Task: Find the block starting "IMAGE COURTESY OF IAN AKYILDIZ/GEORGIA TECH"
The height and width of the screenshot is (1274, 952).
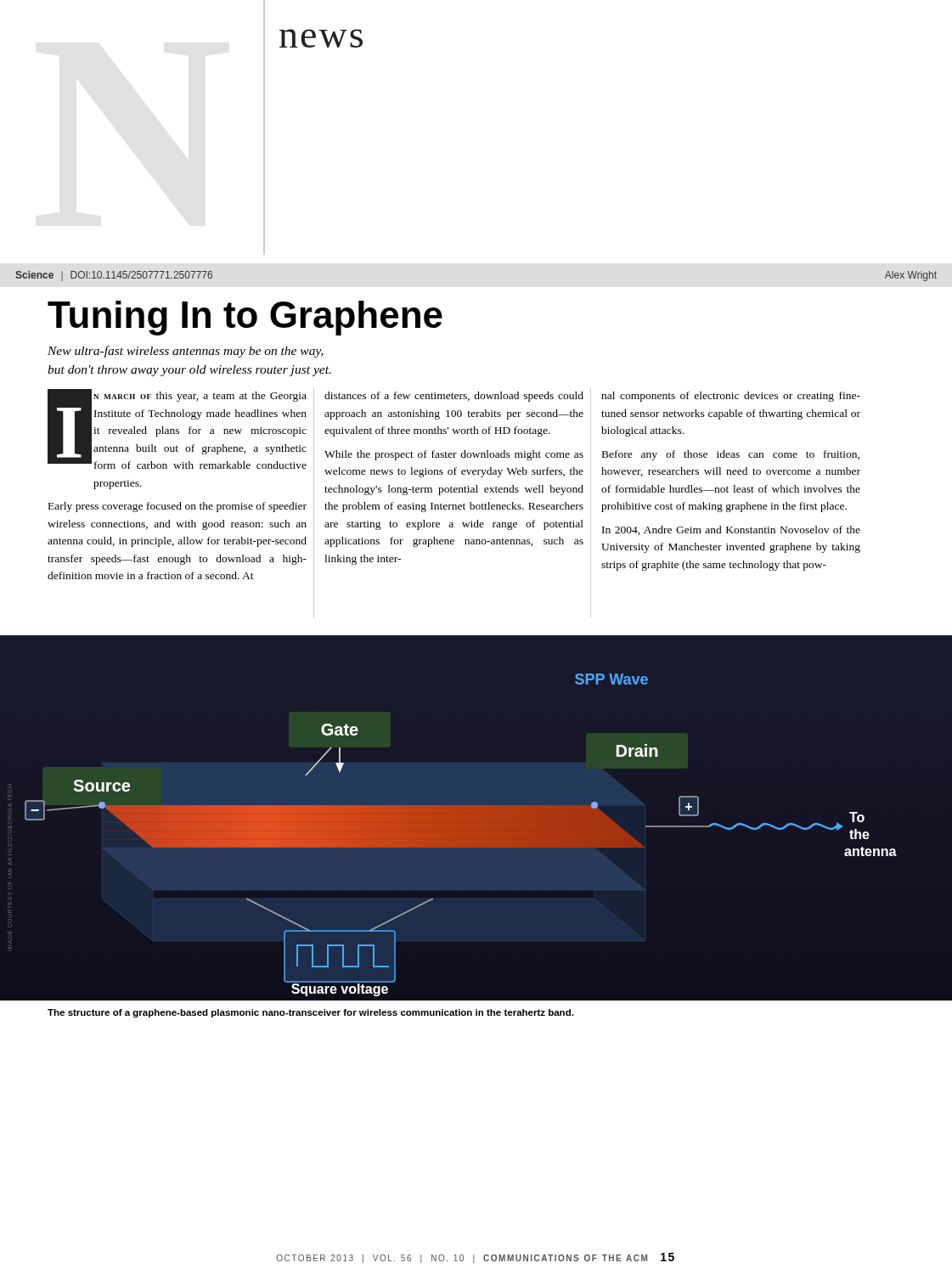Action: point(10,867)
